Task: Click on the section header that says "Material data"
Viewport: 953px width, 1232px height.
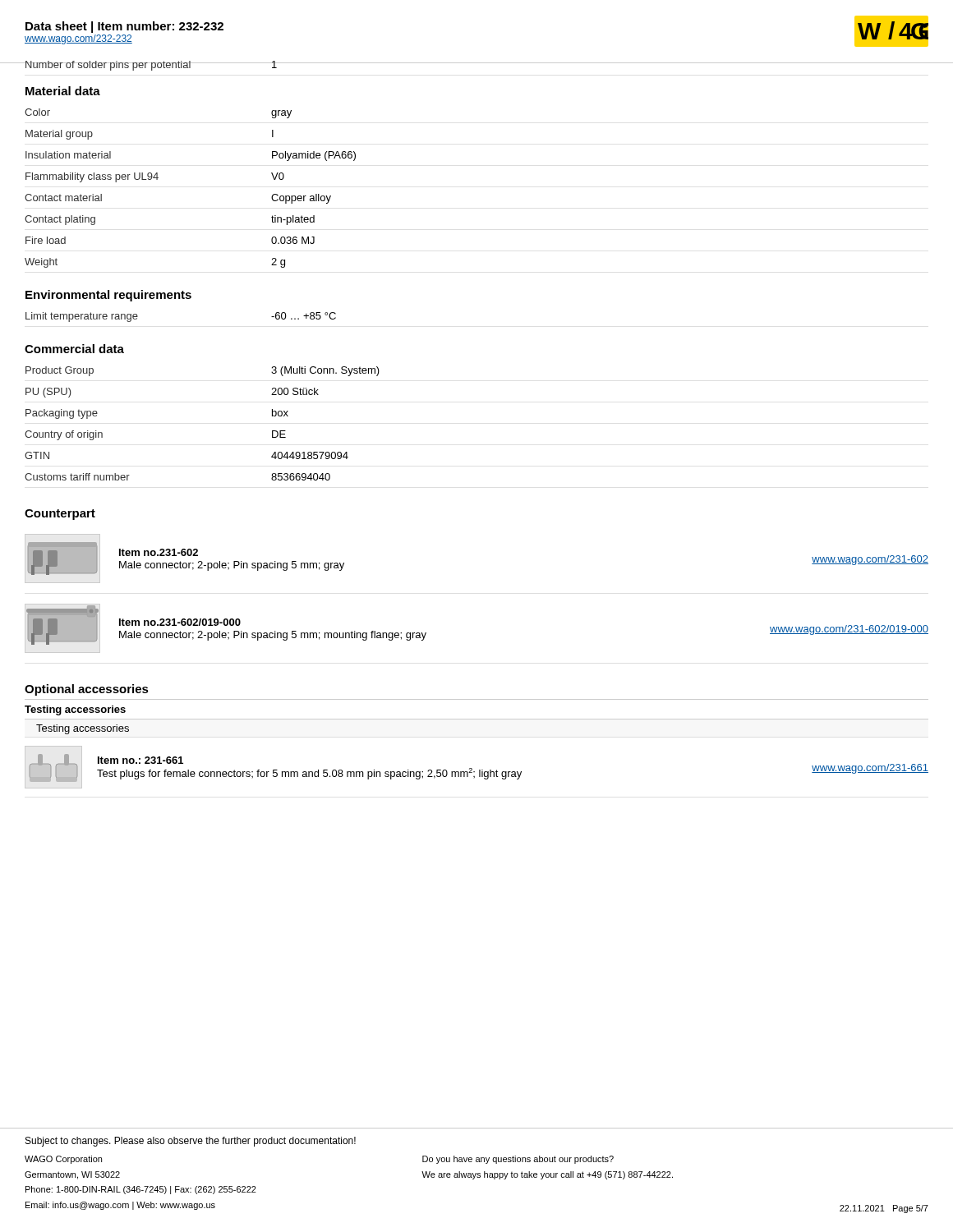Action: (62, 91)
